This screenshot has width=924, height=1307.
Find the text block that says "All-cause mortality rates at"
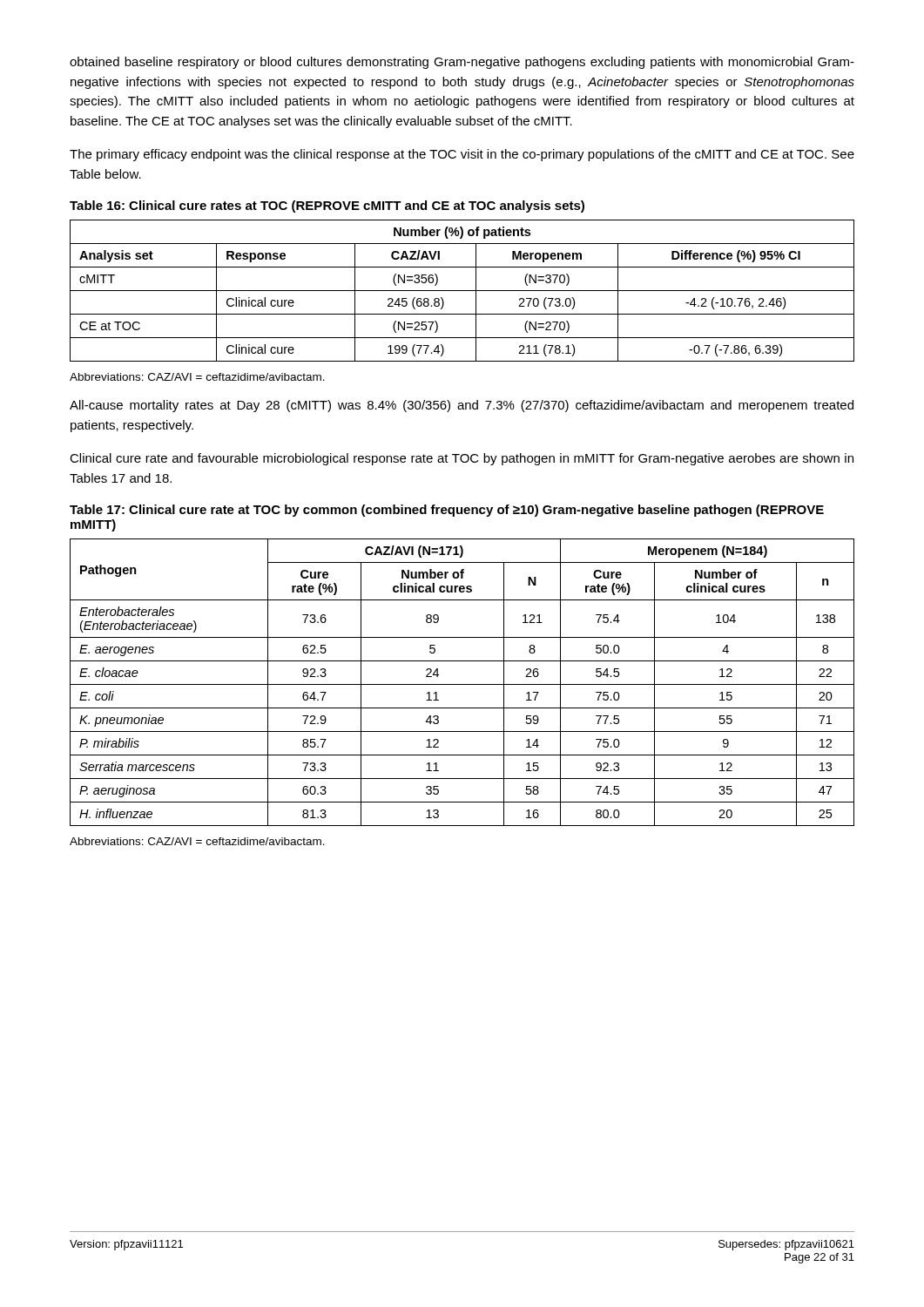point(462,415)
